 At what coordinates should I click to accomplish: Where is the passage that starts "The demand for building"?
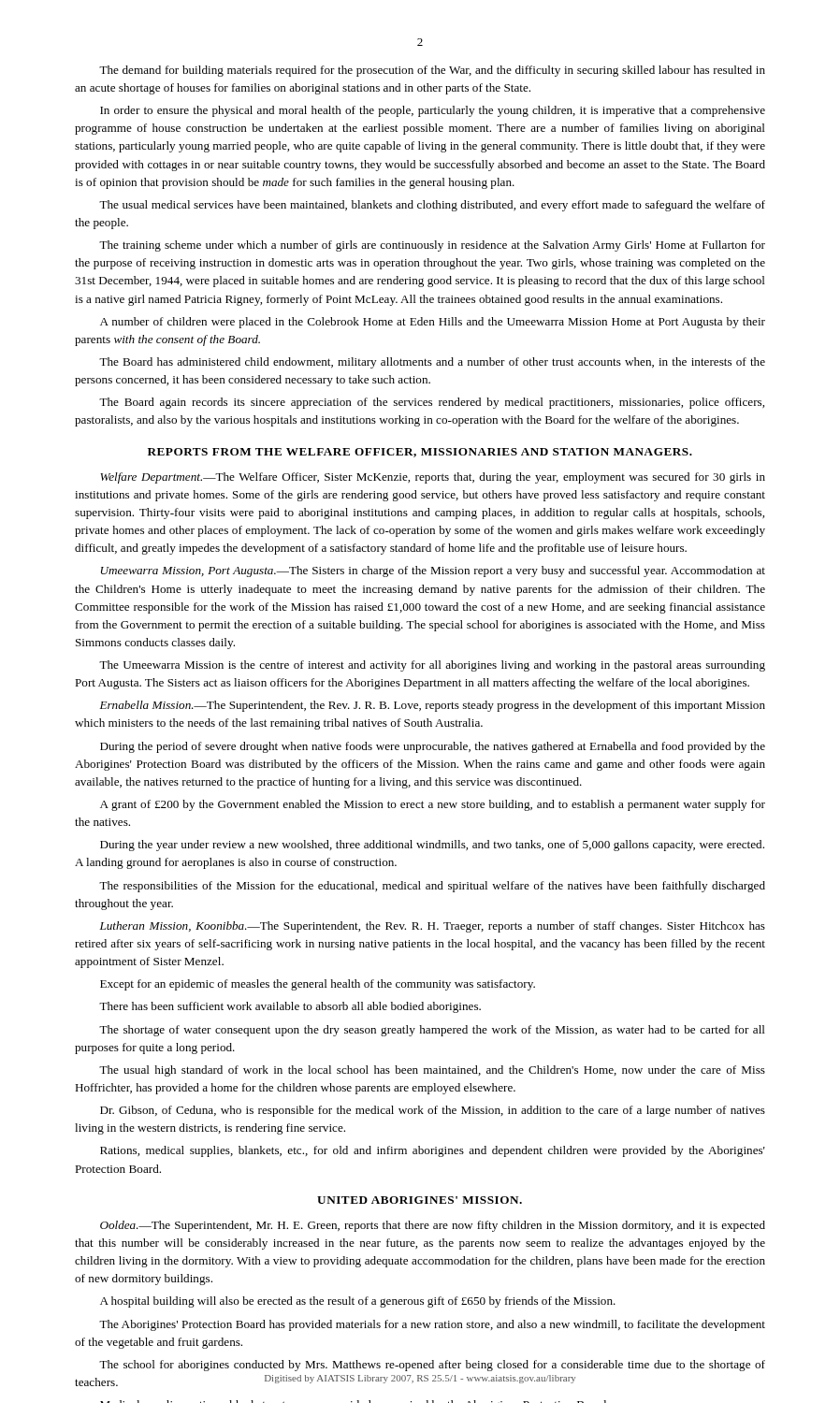[420, 245]
